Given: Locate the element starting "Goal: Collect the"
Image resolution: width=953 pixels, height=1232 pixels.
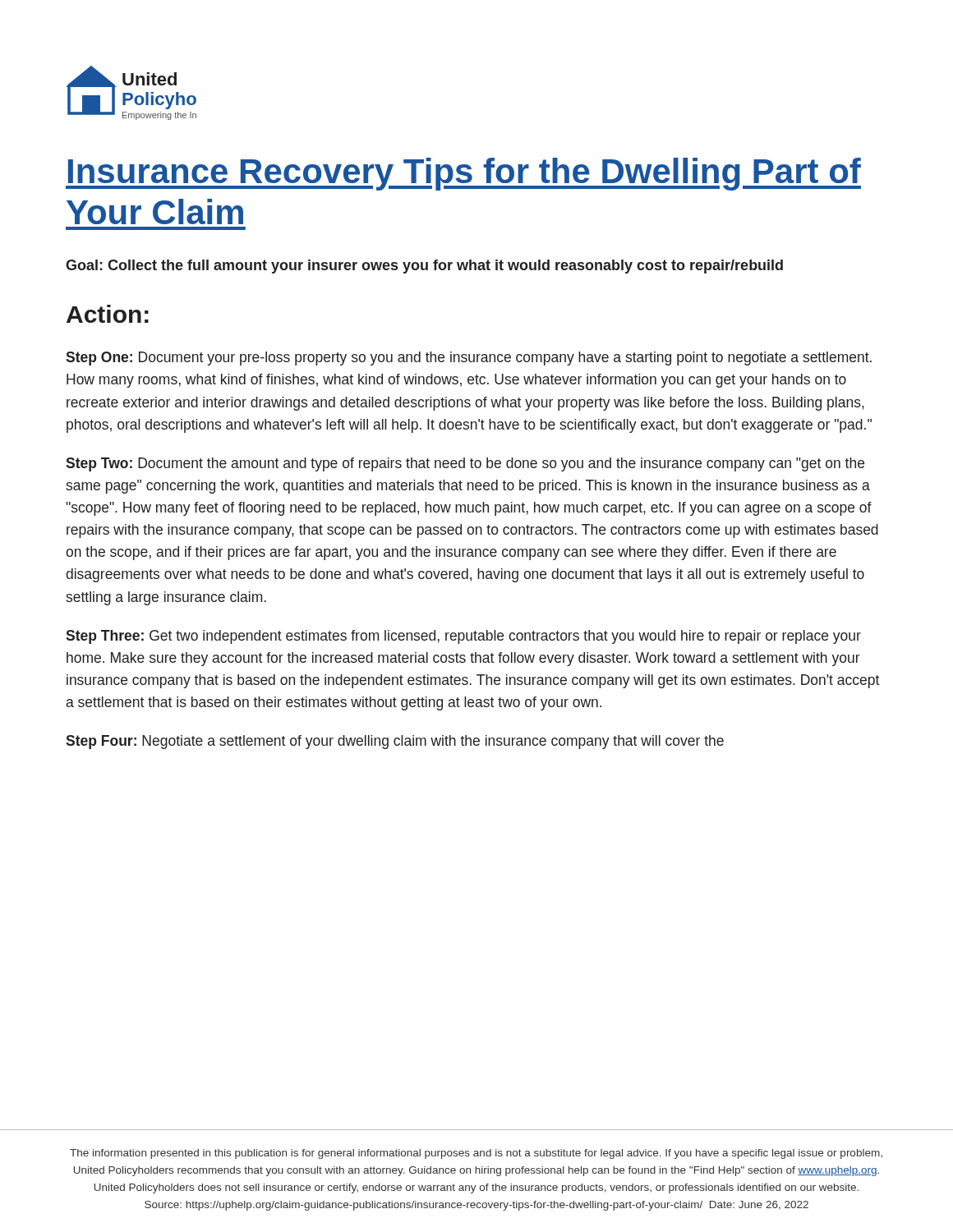Looking at the screenshot, I should tap(425, 265).
